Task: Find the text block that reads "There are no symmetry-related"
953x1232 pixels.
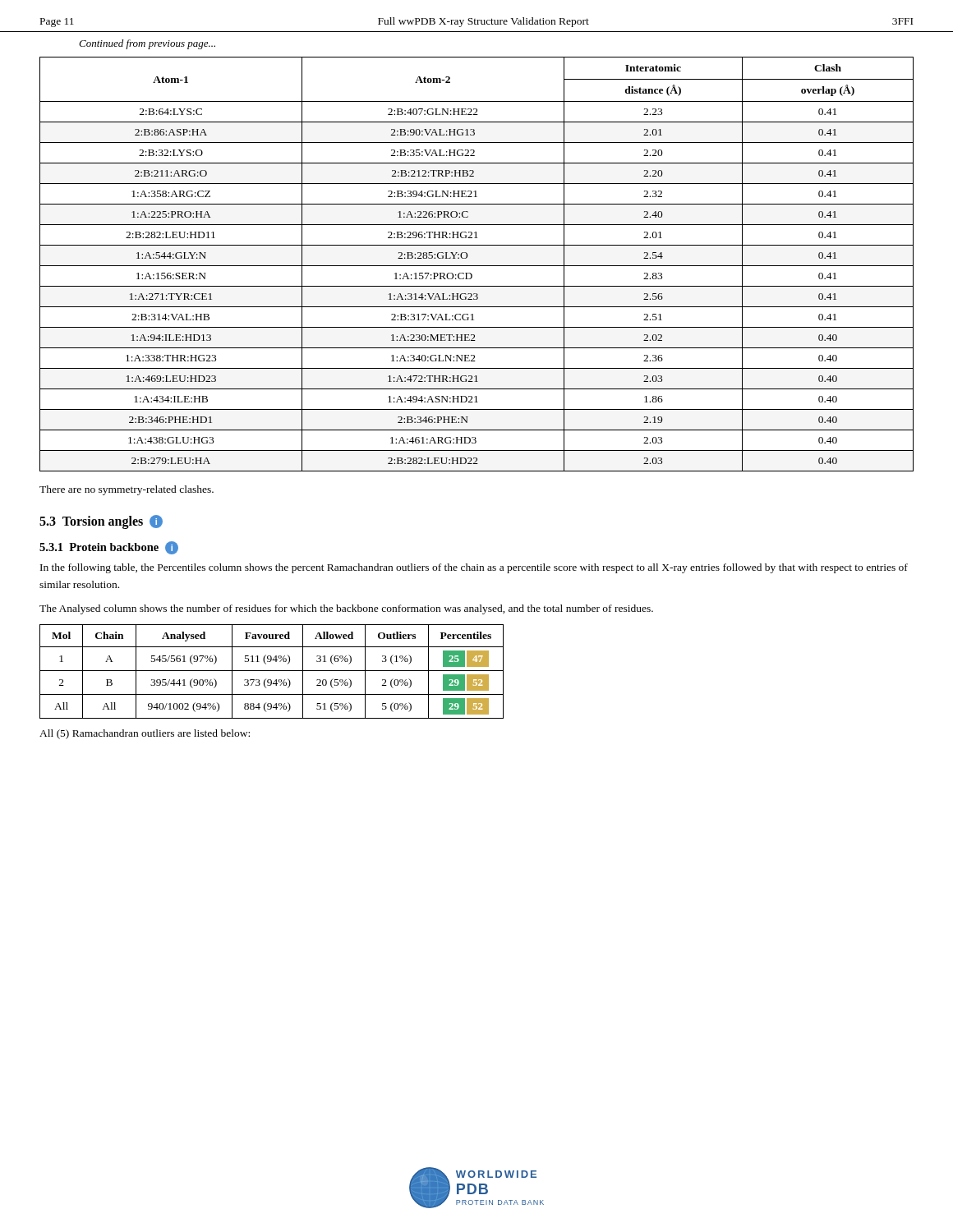Action: (x=127, y=489)
